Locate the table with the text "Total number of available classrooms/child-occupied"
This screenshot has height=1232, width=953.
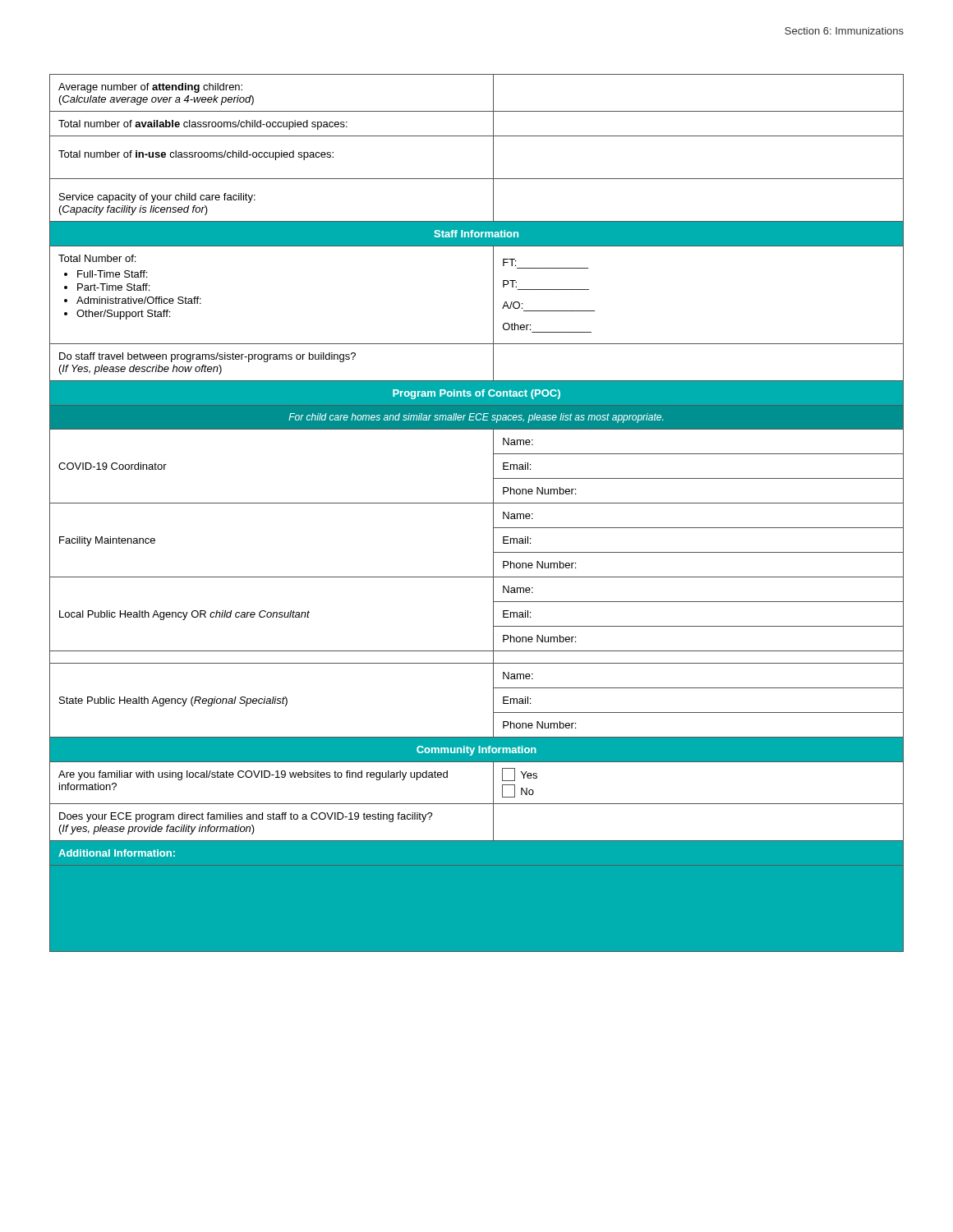tap(476, 513)
